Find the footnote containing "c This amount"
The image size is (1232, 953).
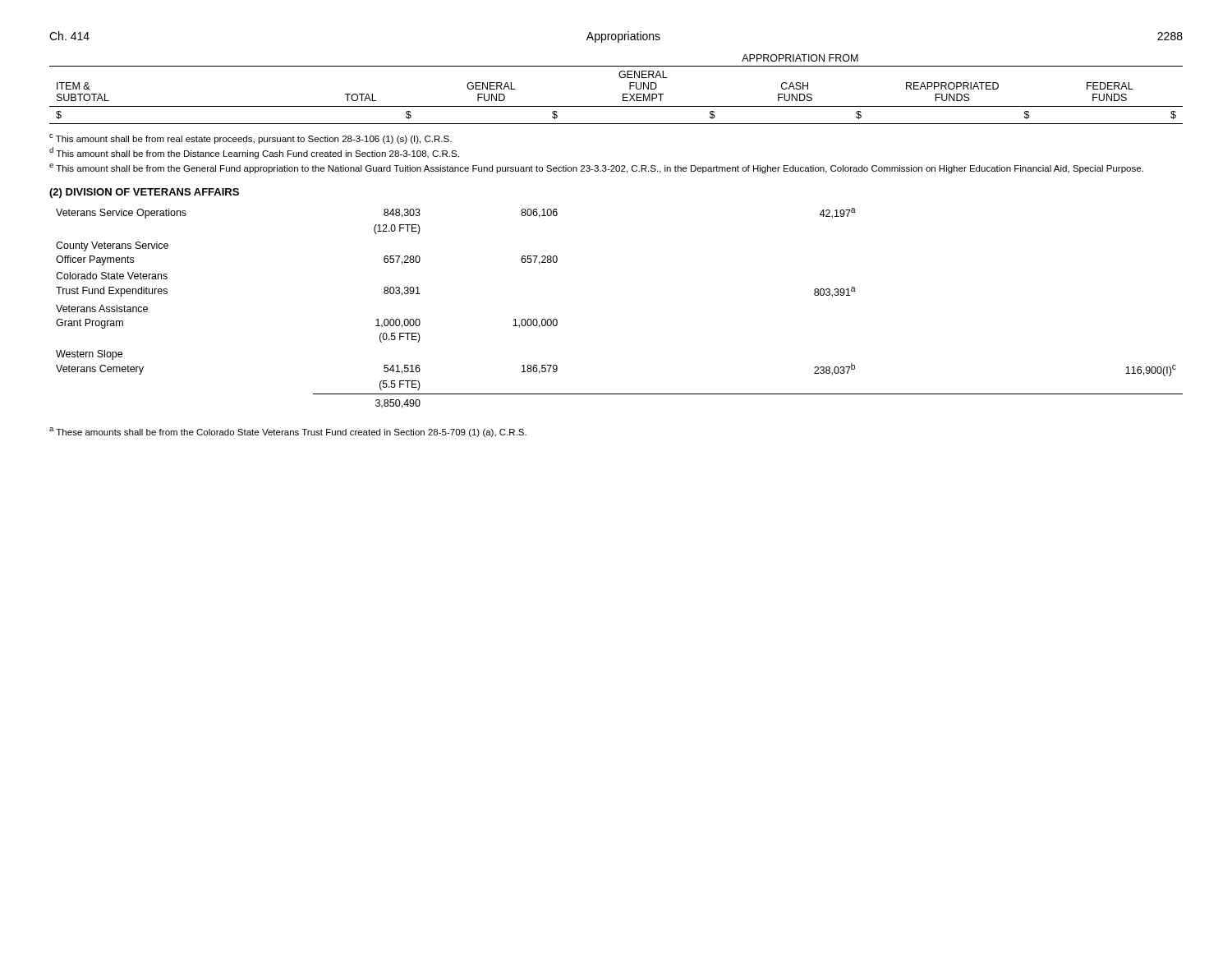pos(251,137)
